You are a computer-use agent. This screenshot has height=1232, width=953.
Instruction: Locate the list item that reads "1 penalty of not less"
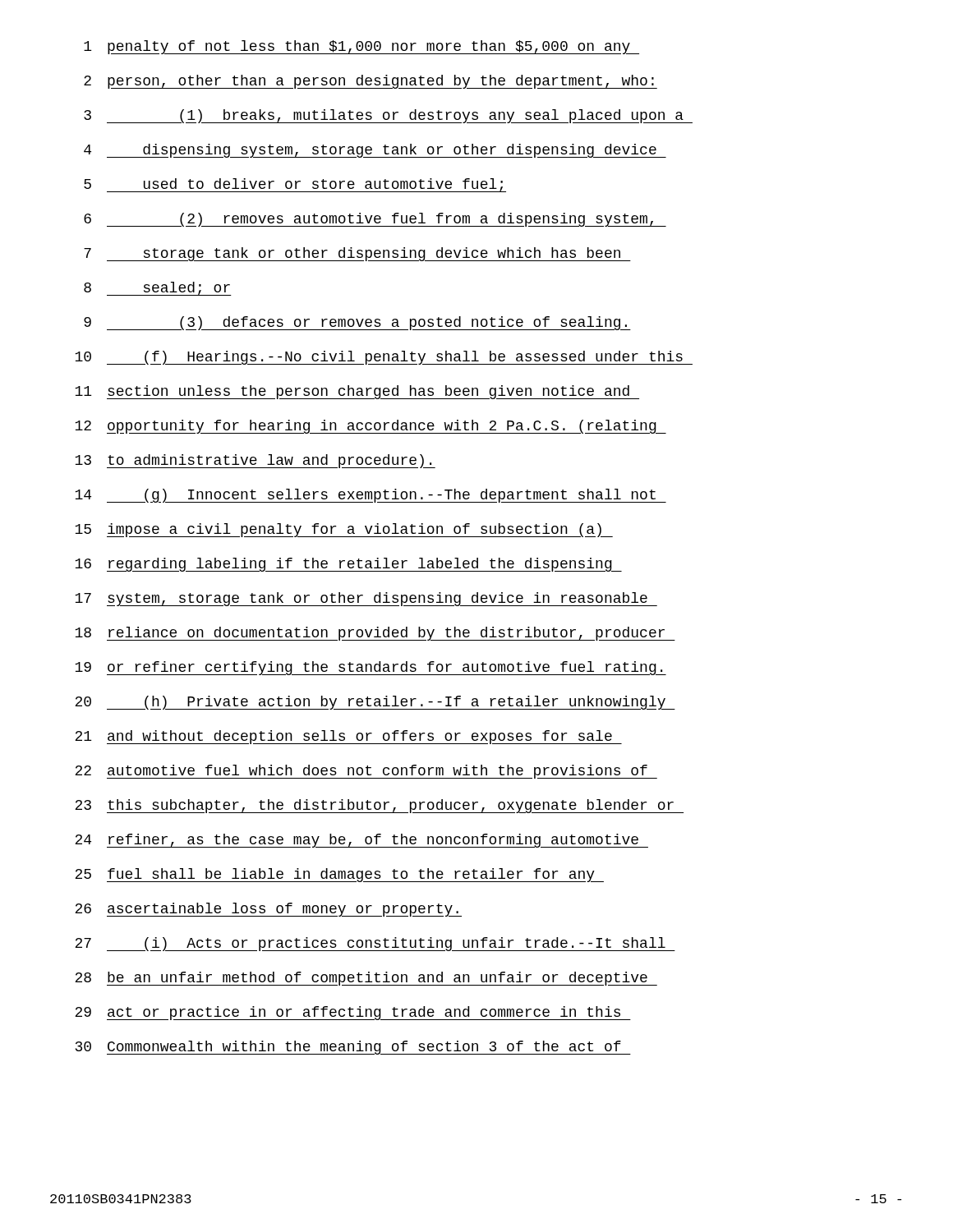[476, 47]
